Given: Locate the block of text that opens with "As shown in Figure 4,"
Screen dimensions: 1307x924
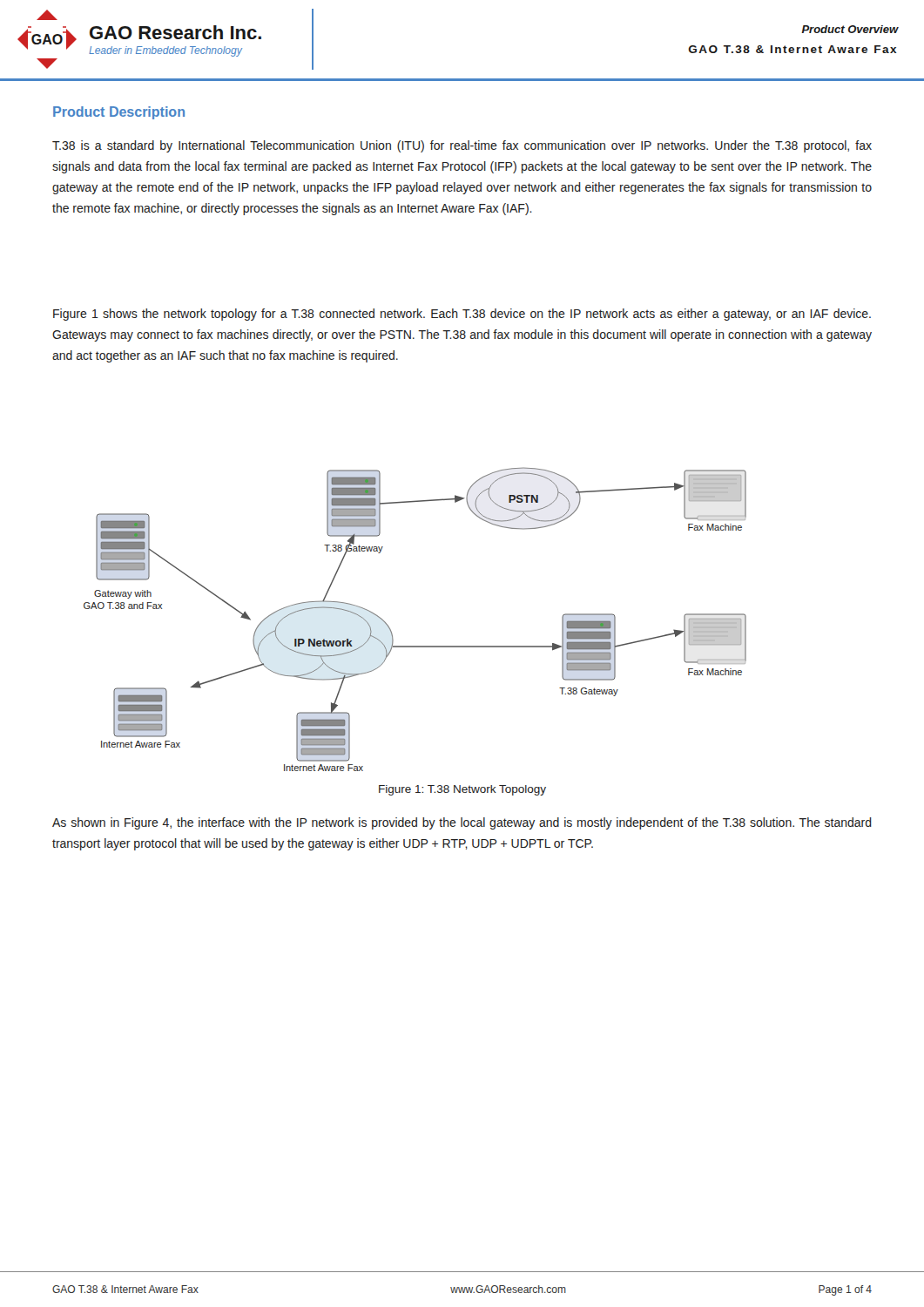Looking at the screenshot, I should coord(462,833).
